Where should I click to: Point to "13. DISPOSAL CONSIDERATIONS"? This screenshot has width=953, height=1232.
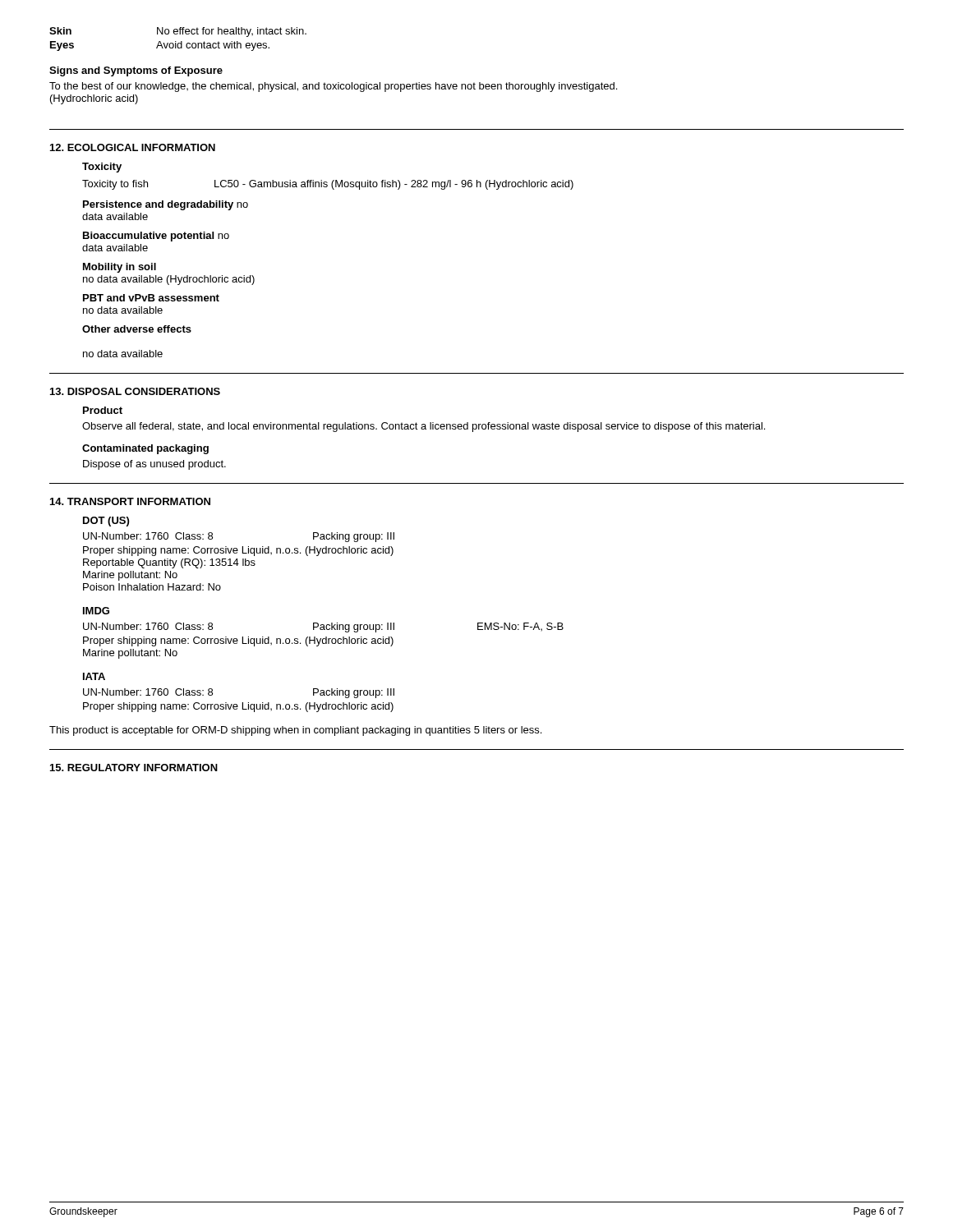(135, 391)
